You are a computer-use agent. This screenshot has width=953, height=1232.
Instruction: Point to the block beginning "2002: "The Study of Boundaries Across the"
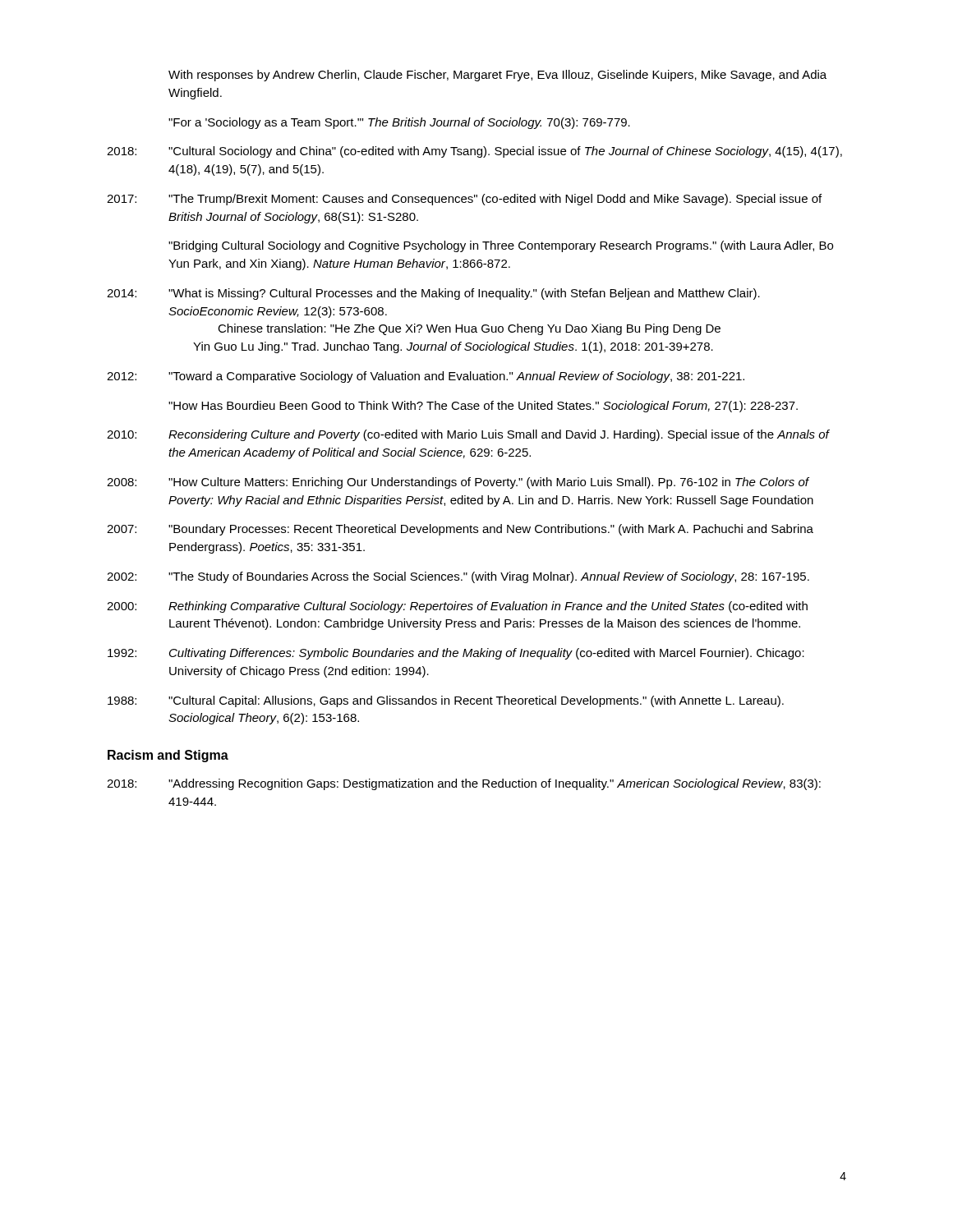476,576
